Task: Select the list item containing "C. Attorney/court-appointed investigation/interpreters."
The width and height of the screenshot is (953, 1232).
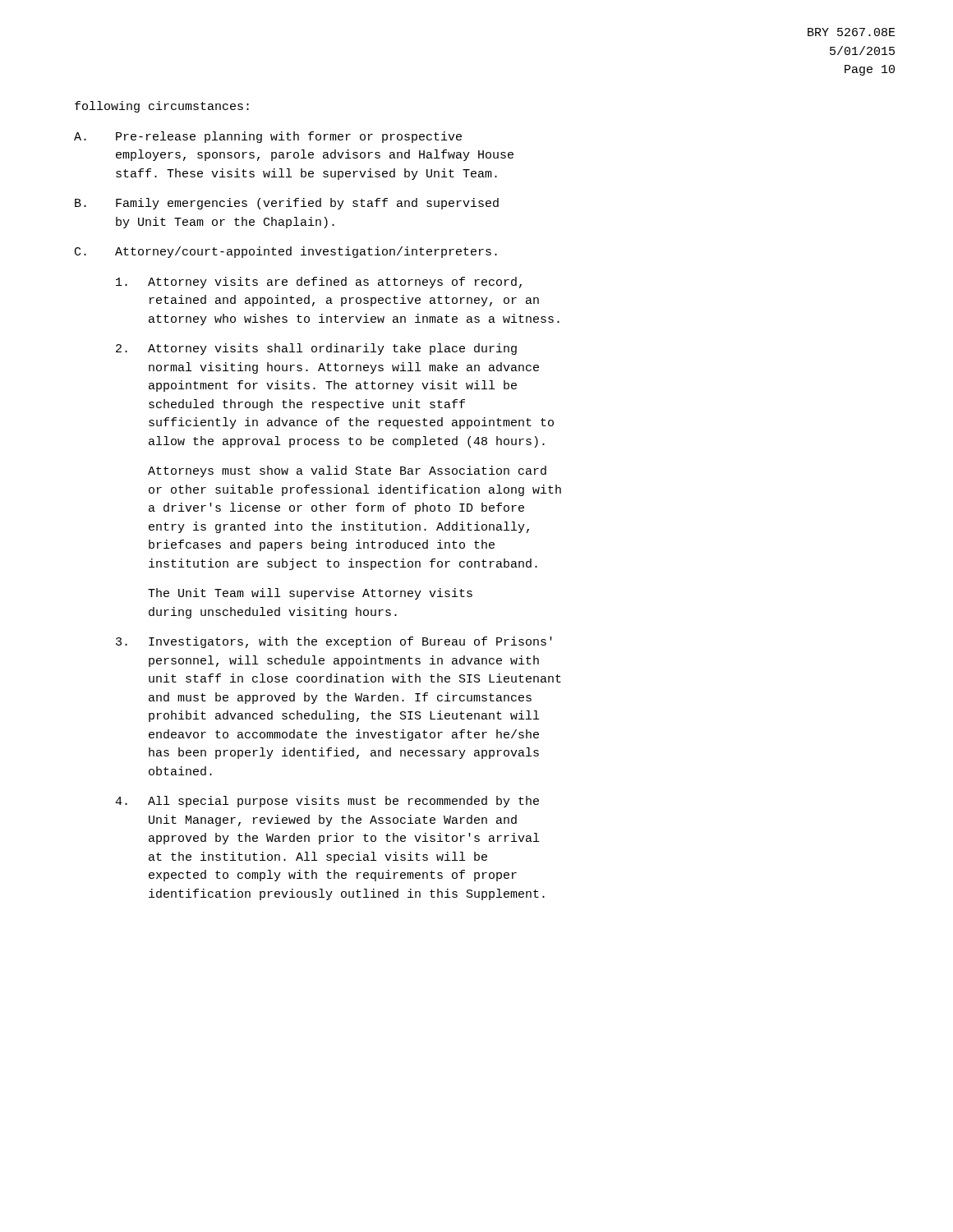Action: [x=485, y=253]
